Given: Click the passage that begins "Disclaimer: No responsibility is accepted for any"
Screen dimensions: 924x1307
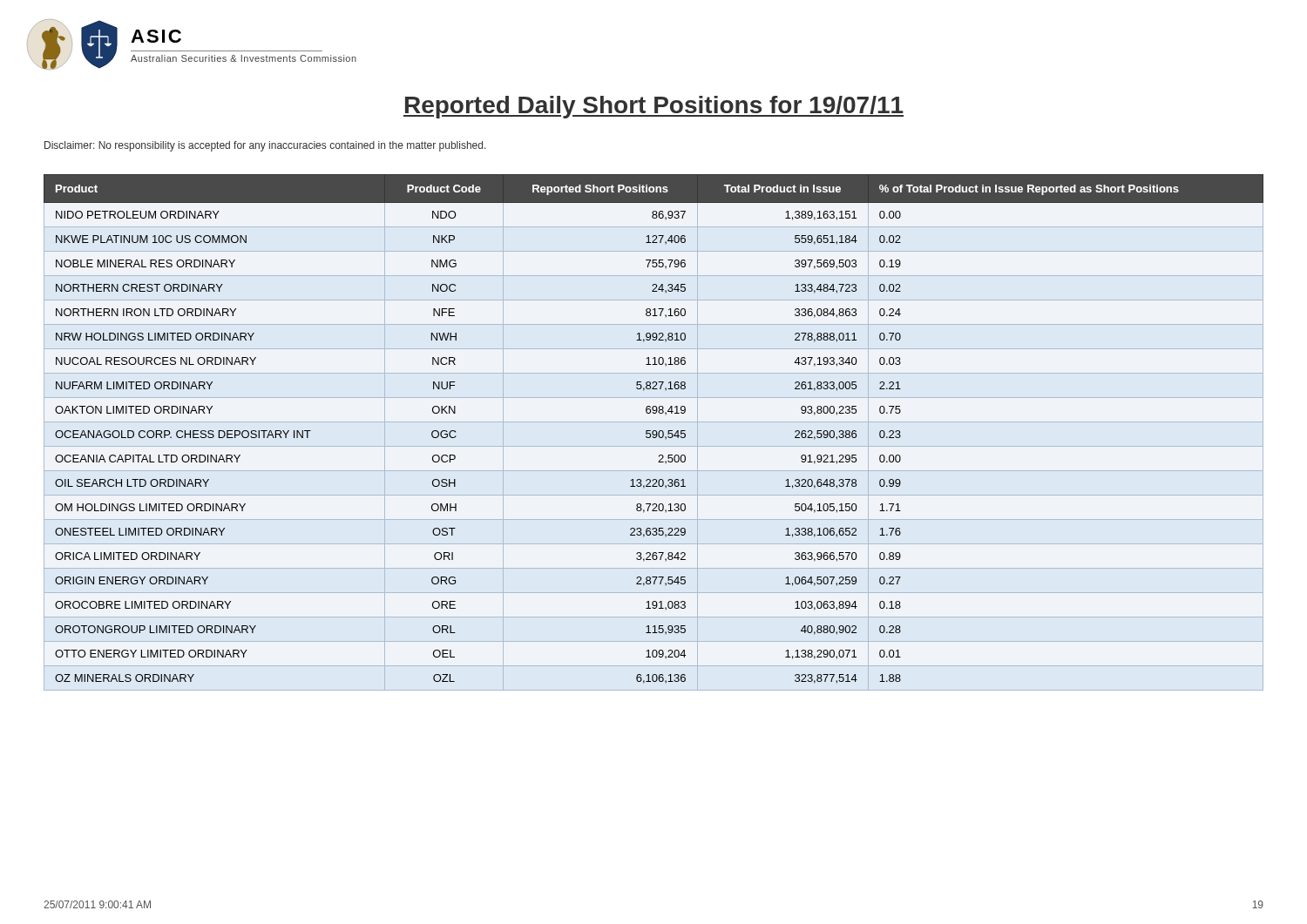Looking at the screenshot, I should (265, 145).
